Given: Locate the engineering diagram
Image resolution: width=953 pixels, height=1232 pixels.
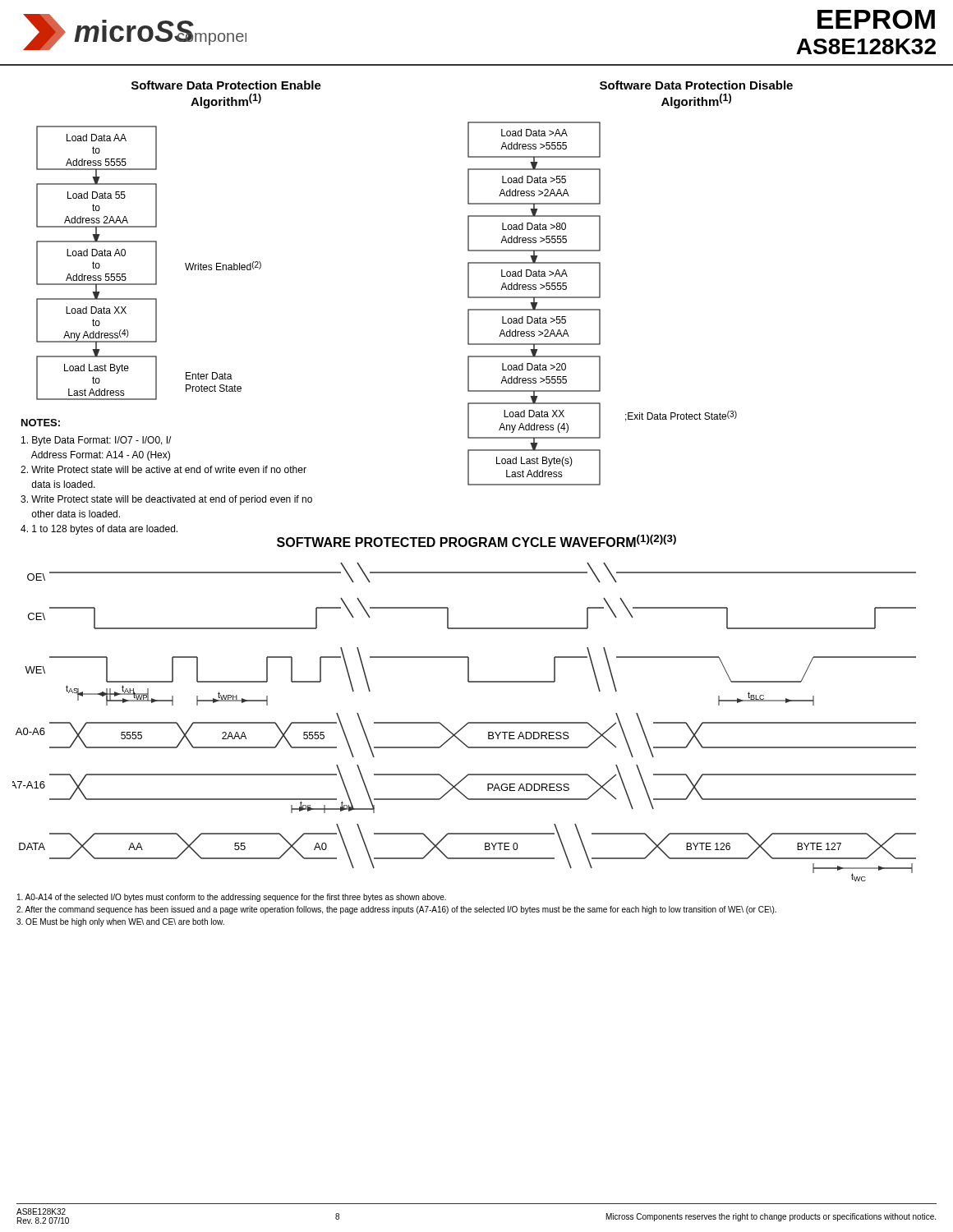Looking at the screenshot, I should tap(476, 720).
